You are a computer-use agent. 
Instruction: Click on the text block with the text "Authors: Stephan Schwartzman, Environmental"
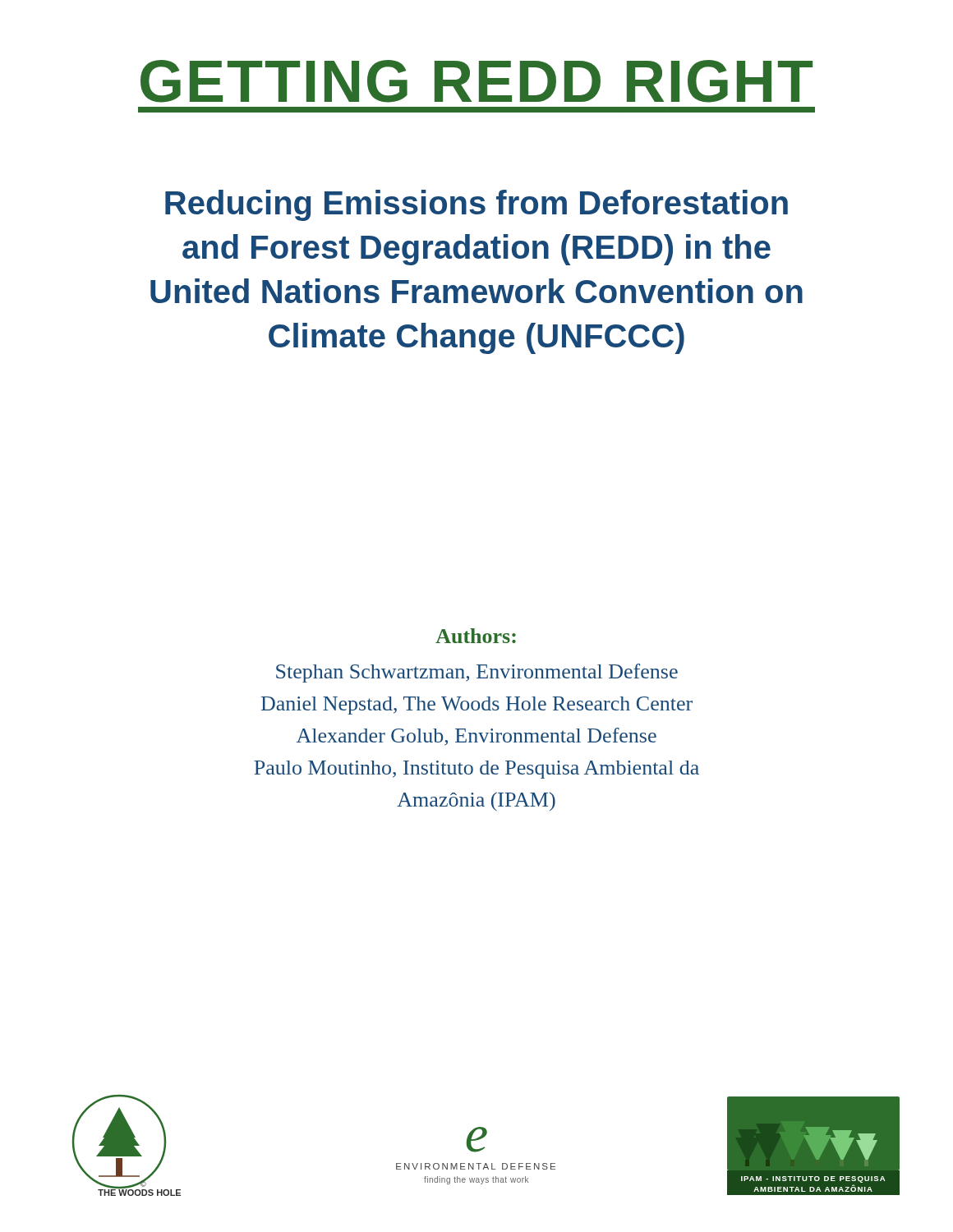476,720
